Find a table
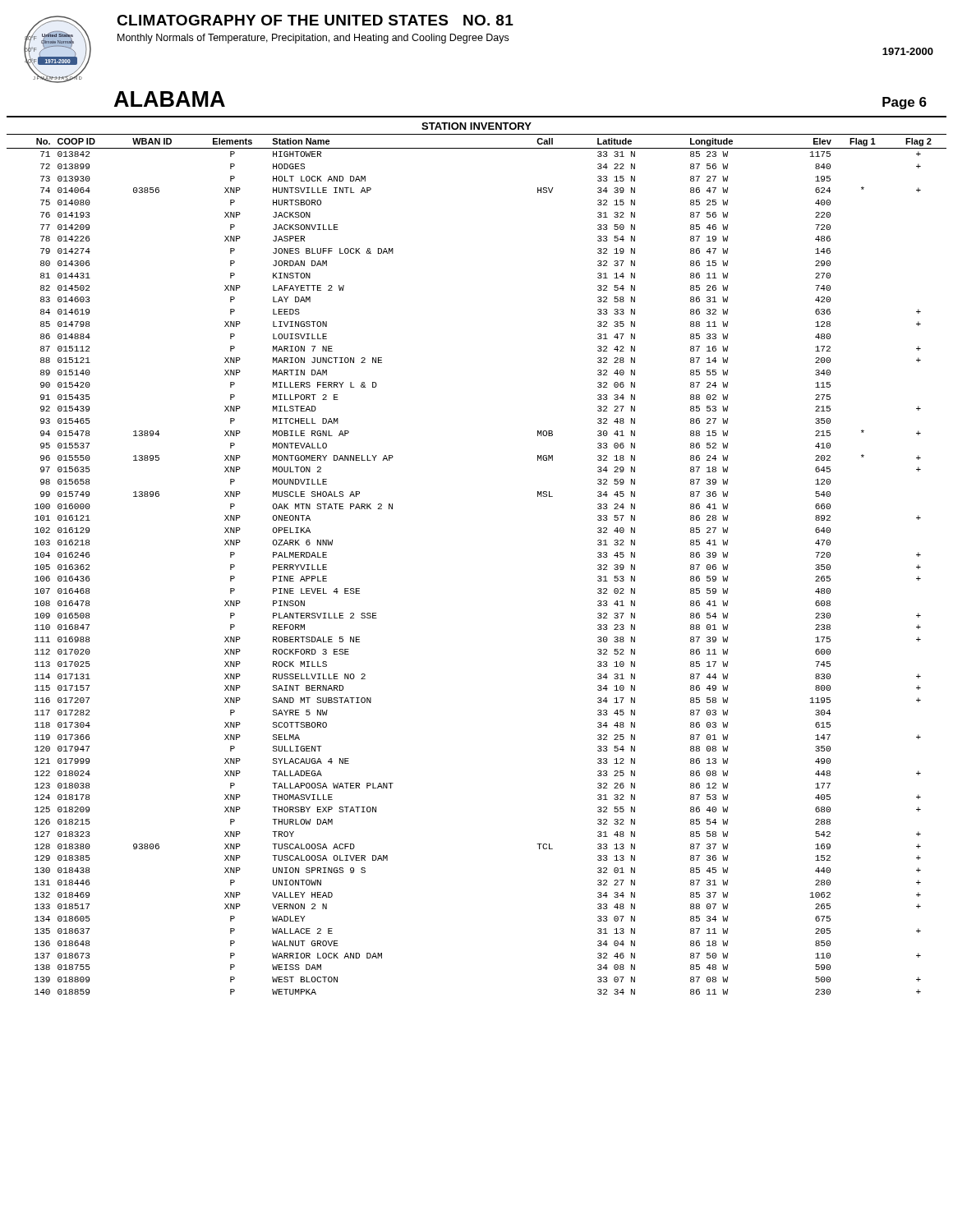Image resolution: width=953 pixels, height=1232 pixels. click(476, 567)
